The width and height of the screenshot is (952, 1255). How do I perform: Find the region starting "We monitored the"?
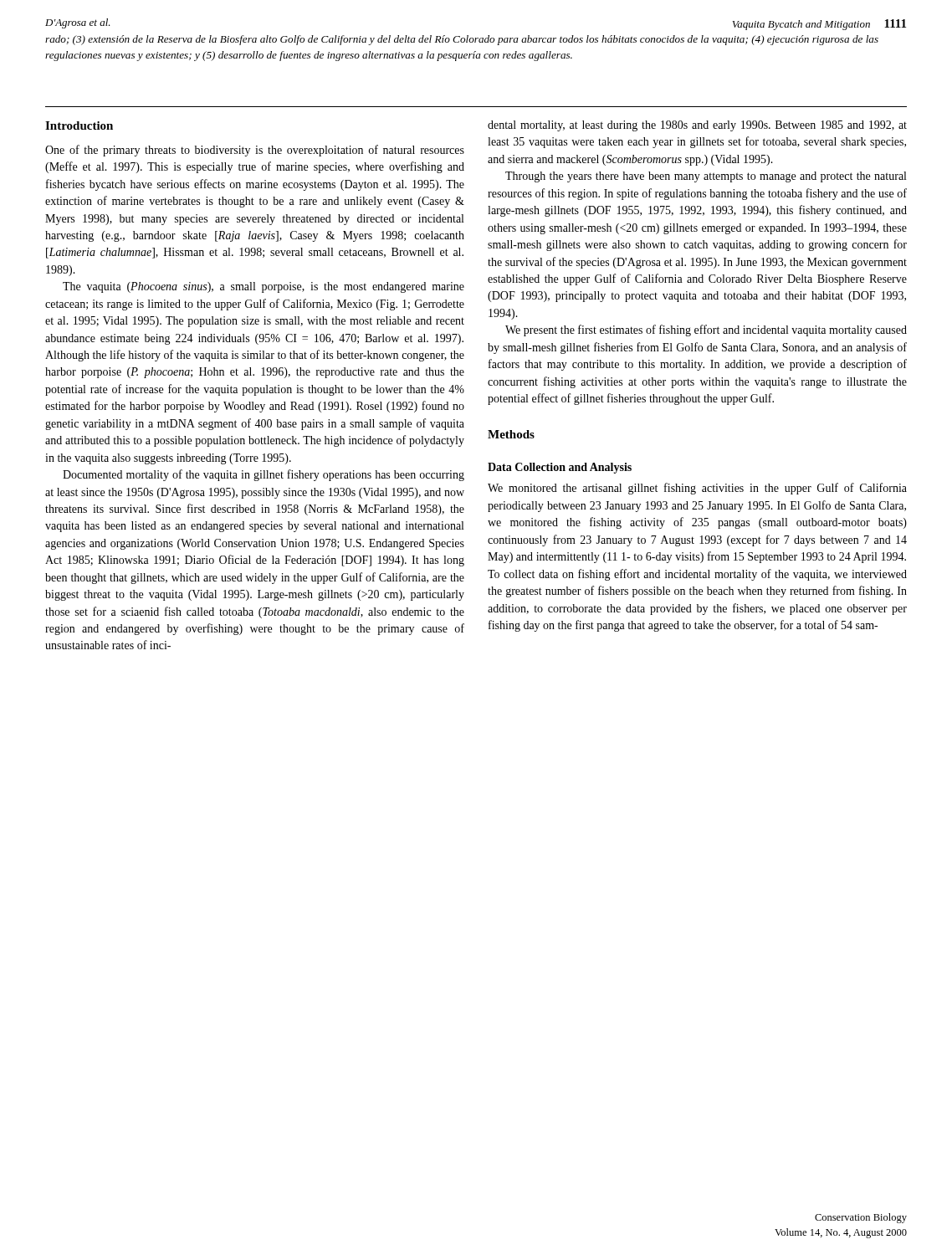point(697,558)
